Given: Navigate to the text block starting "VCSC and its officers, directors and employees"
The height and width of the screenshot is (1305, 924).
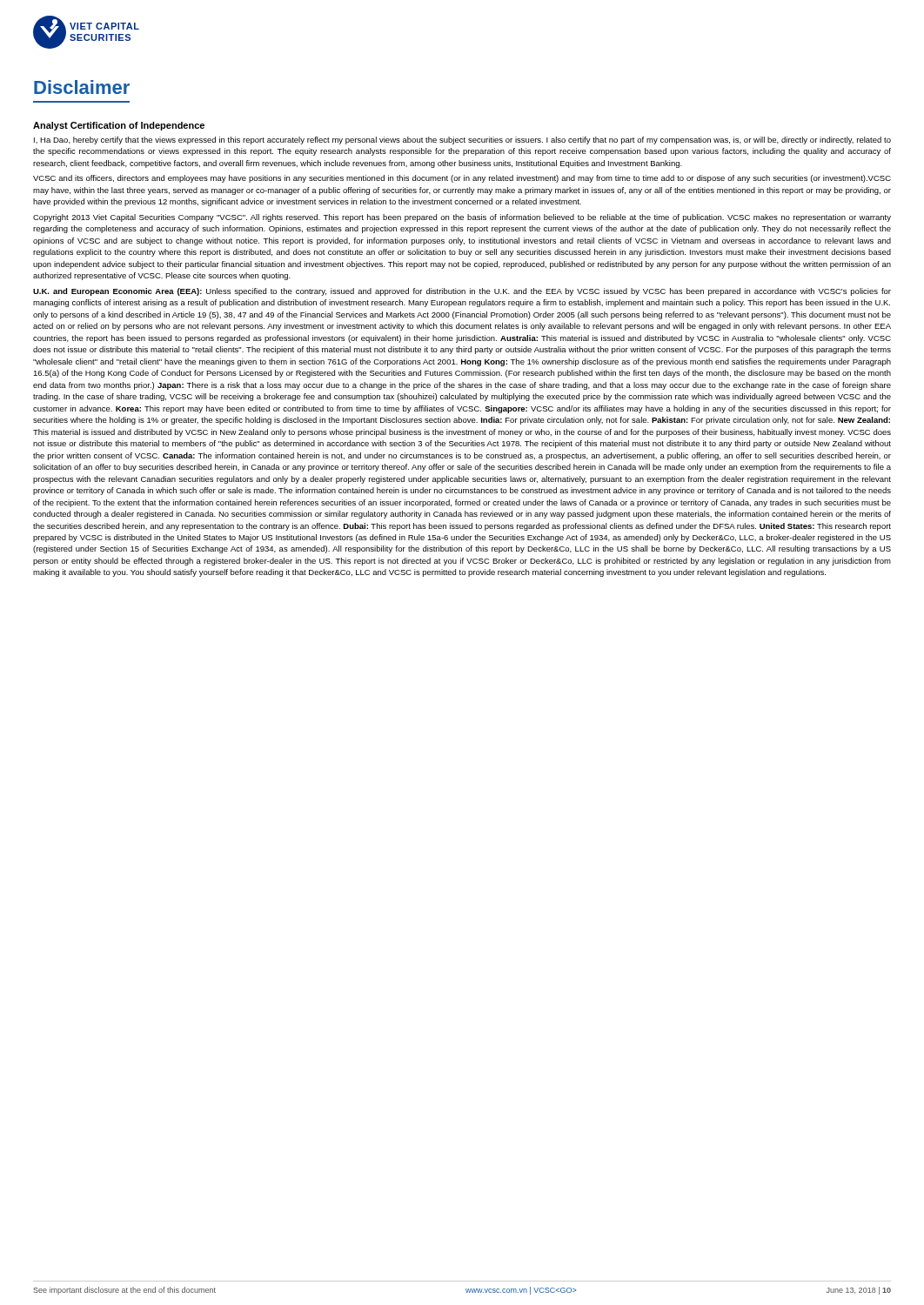Looking at the screenshot, I should (x=462, y=190).
